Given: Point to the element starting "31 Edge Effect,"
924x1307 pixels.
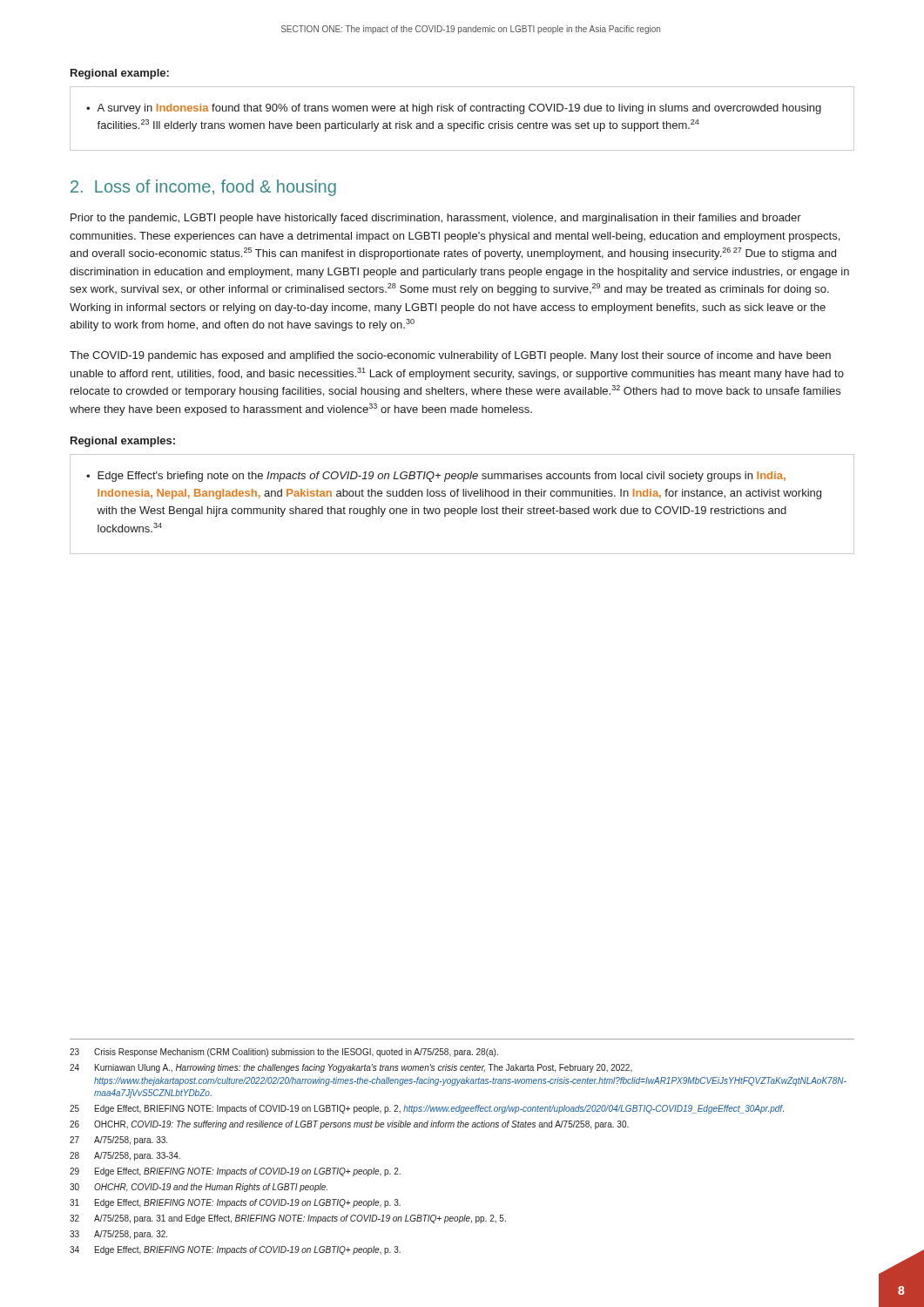Looking at the screenshot, I should (x=462, y=1204).
